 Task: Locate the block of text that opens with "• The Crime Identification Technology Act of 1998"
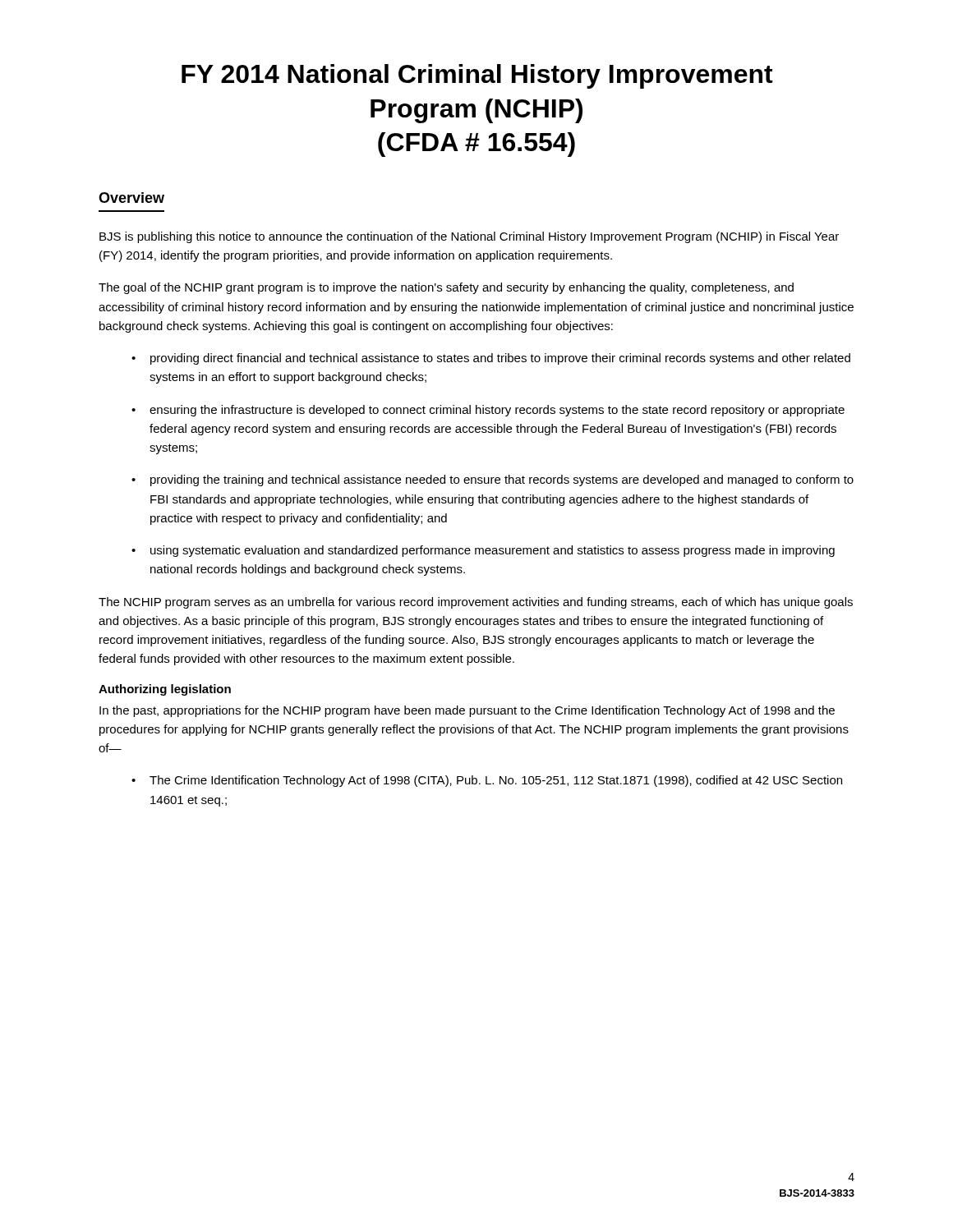493,790
